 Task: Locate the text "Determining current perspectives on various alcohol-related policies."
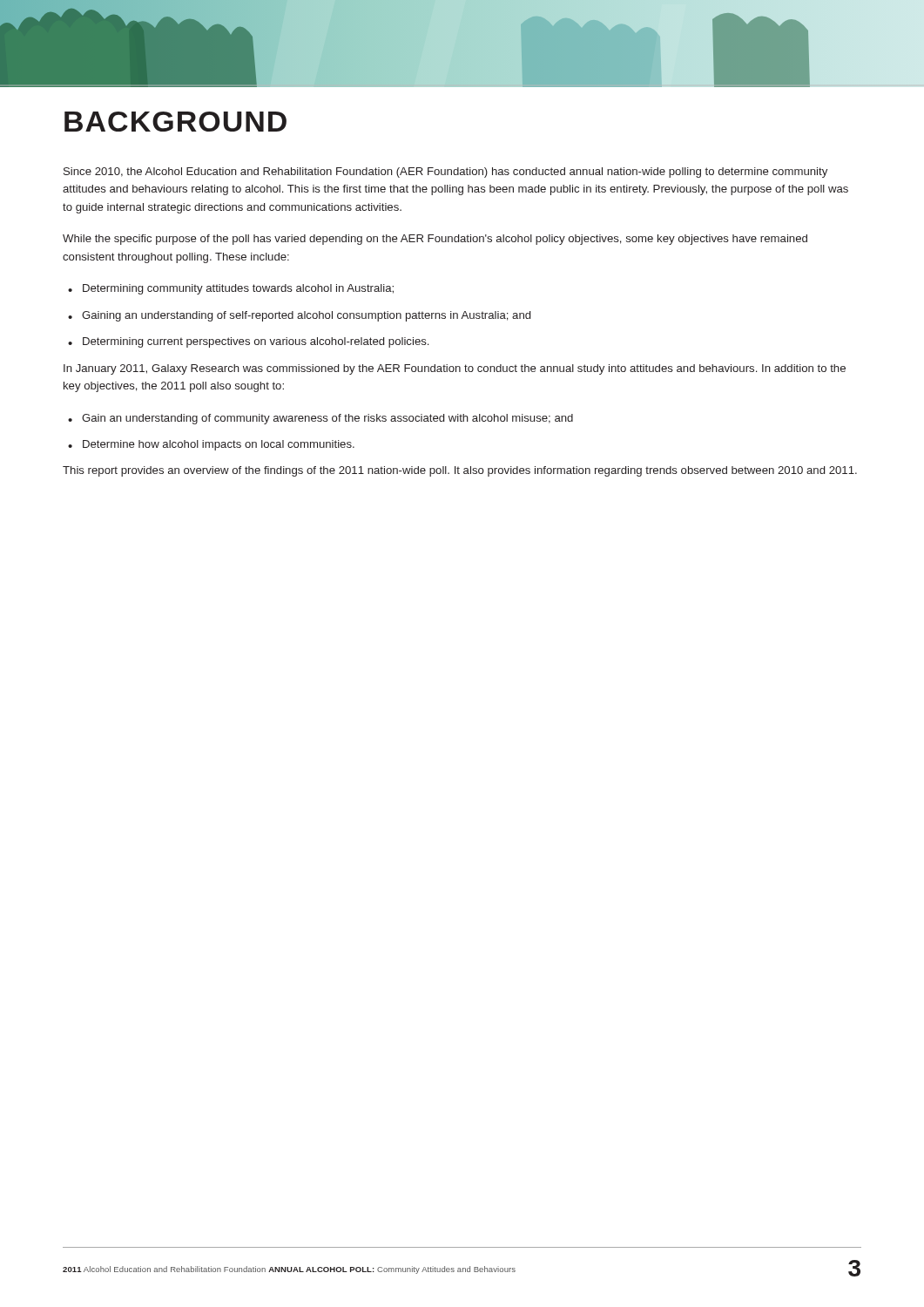click(x=256, y=341)
